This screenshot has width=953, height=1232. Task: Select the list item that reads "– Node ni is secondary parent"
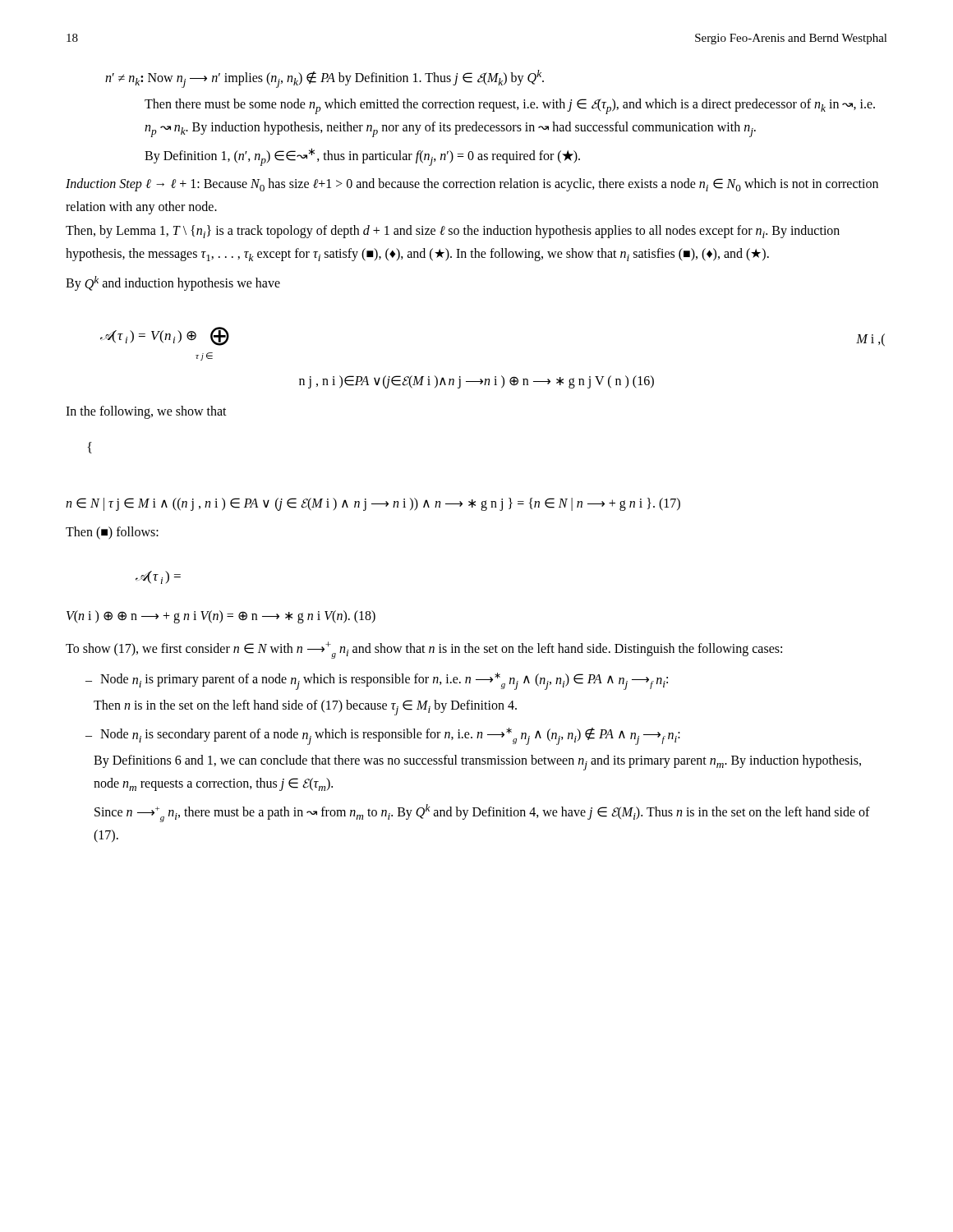383,736
